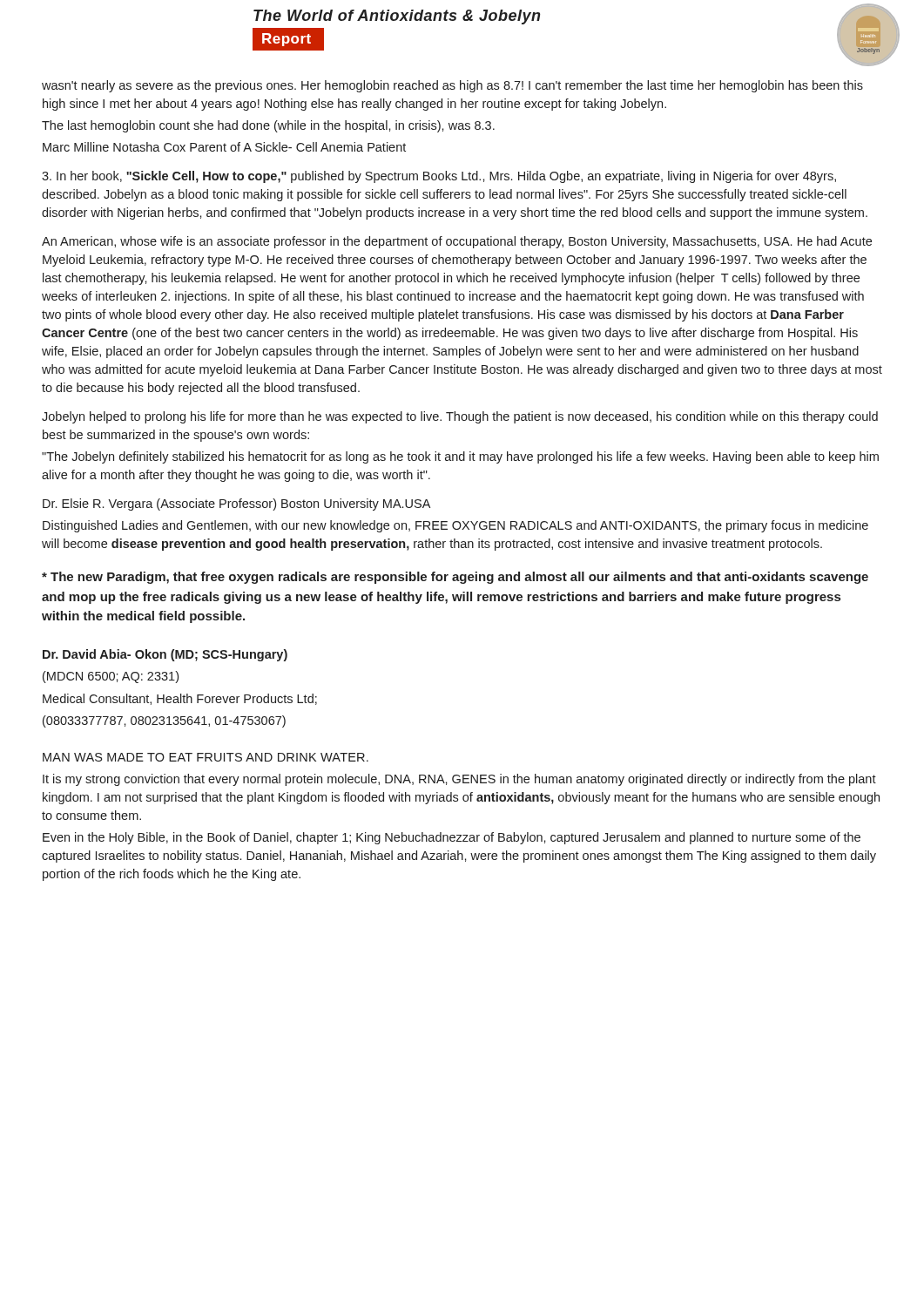Locate the text block containing "wasn't nearly as"
Screen dimensions: 1307x924
pyautogui.click(x=462, y=117)
